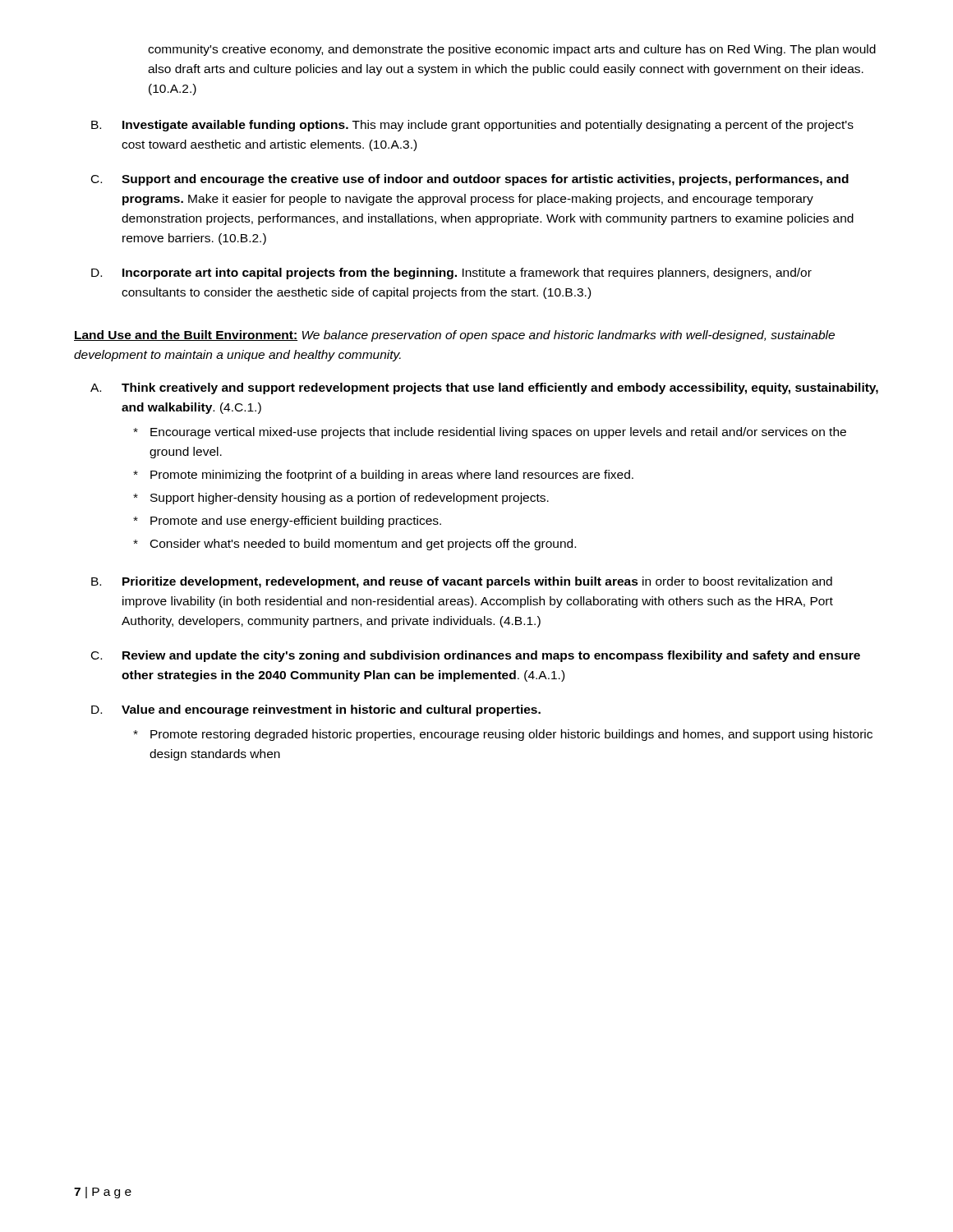
Task: Point to the text block starting "D. Value and encourage"
Action: point(485,734)
